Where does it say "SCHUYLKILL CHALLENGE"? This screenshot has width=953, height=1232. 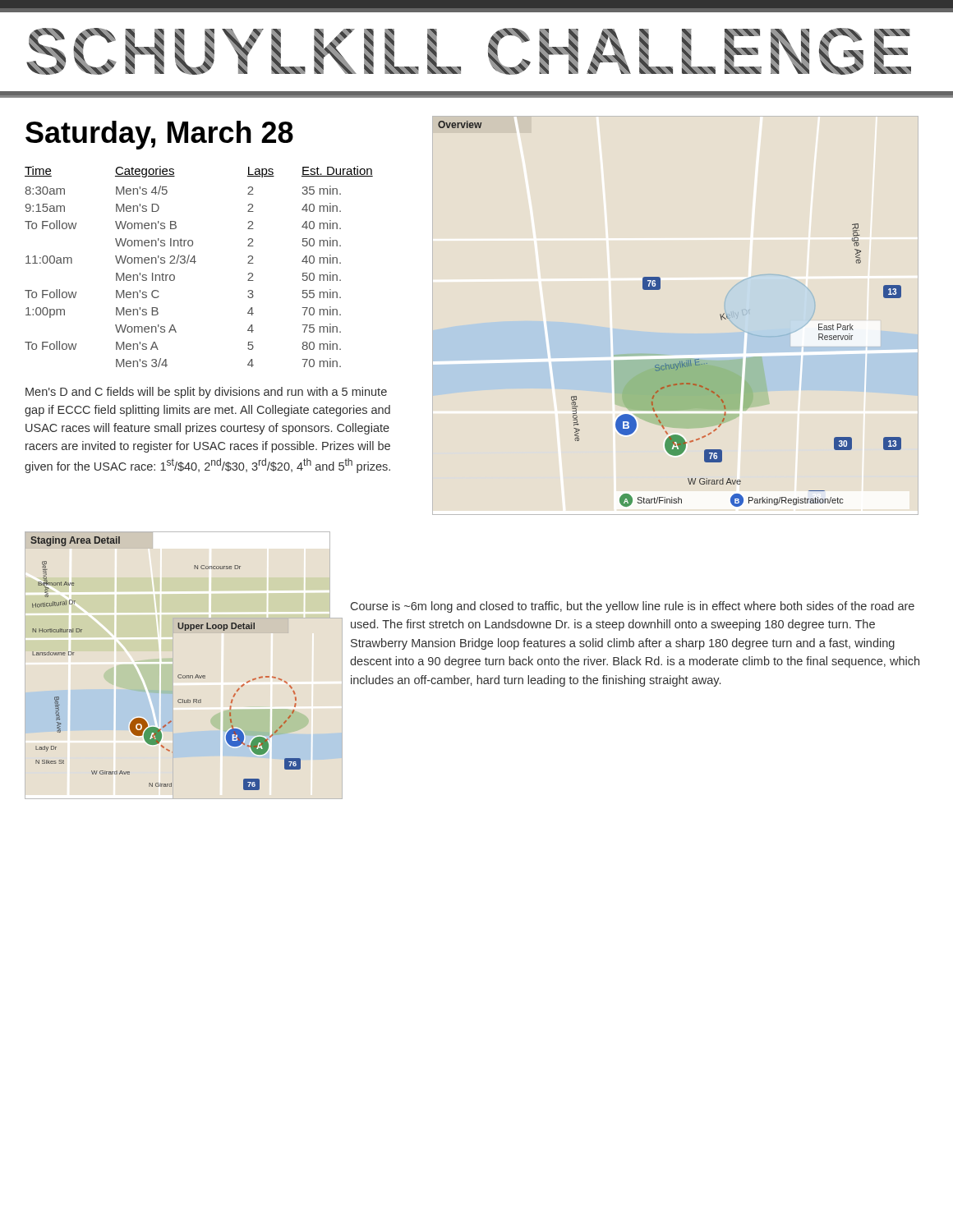pyautogui.click(x=476, y=51)
